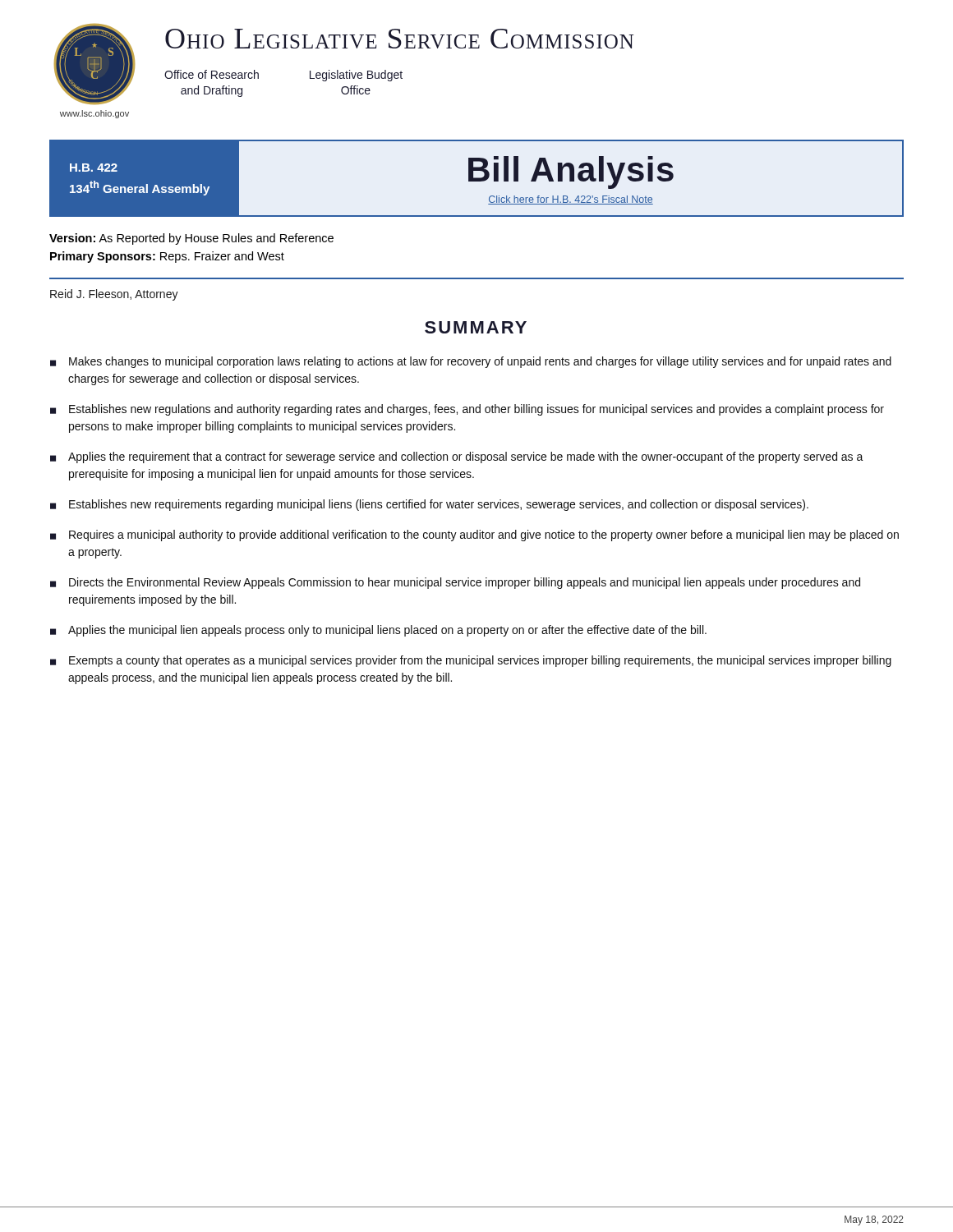Screen dimensions: 1232x953
Task: Select the block starting "Office of Researchand"
Action: [212, 82]
